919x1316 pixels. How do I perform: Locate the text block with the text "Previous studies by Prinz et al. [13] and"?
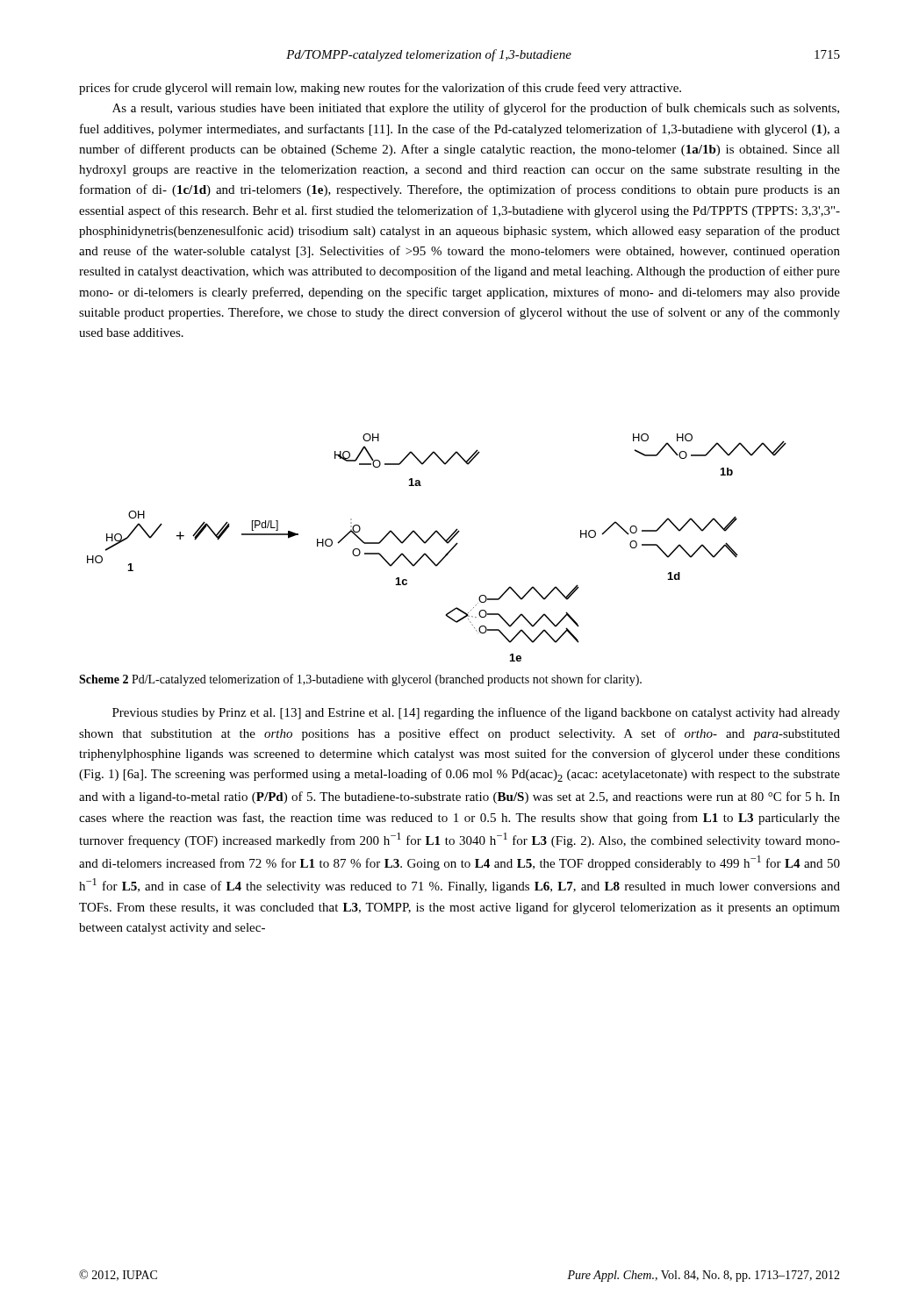point(460,821)
